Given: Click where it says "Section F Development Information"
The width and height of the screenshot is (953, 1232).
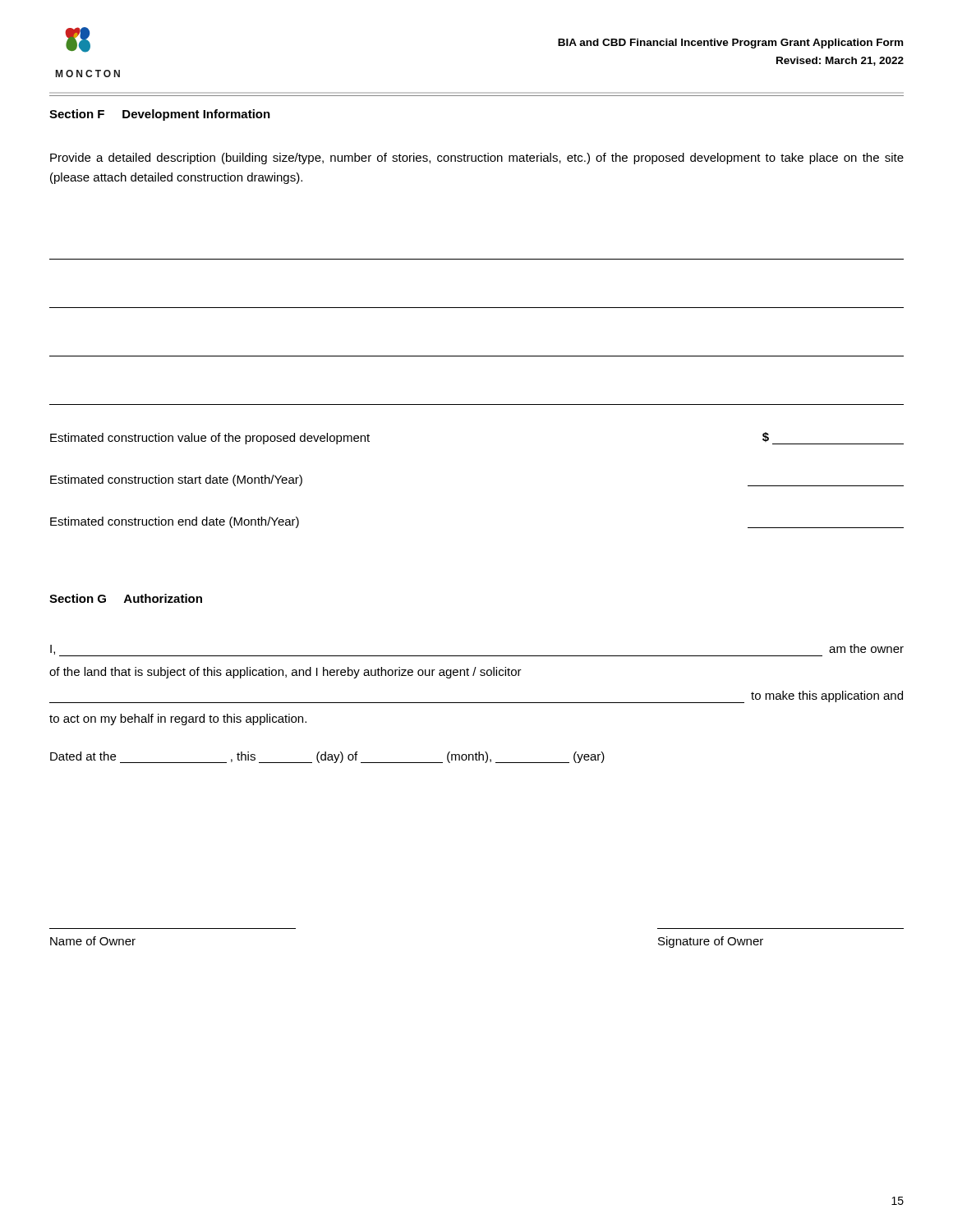Looking at the screenshot, I should (x=160, y=114).
